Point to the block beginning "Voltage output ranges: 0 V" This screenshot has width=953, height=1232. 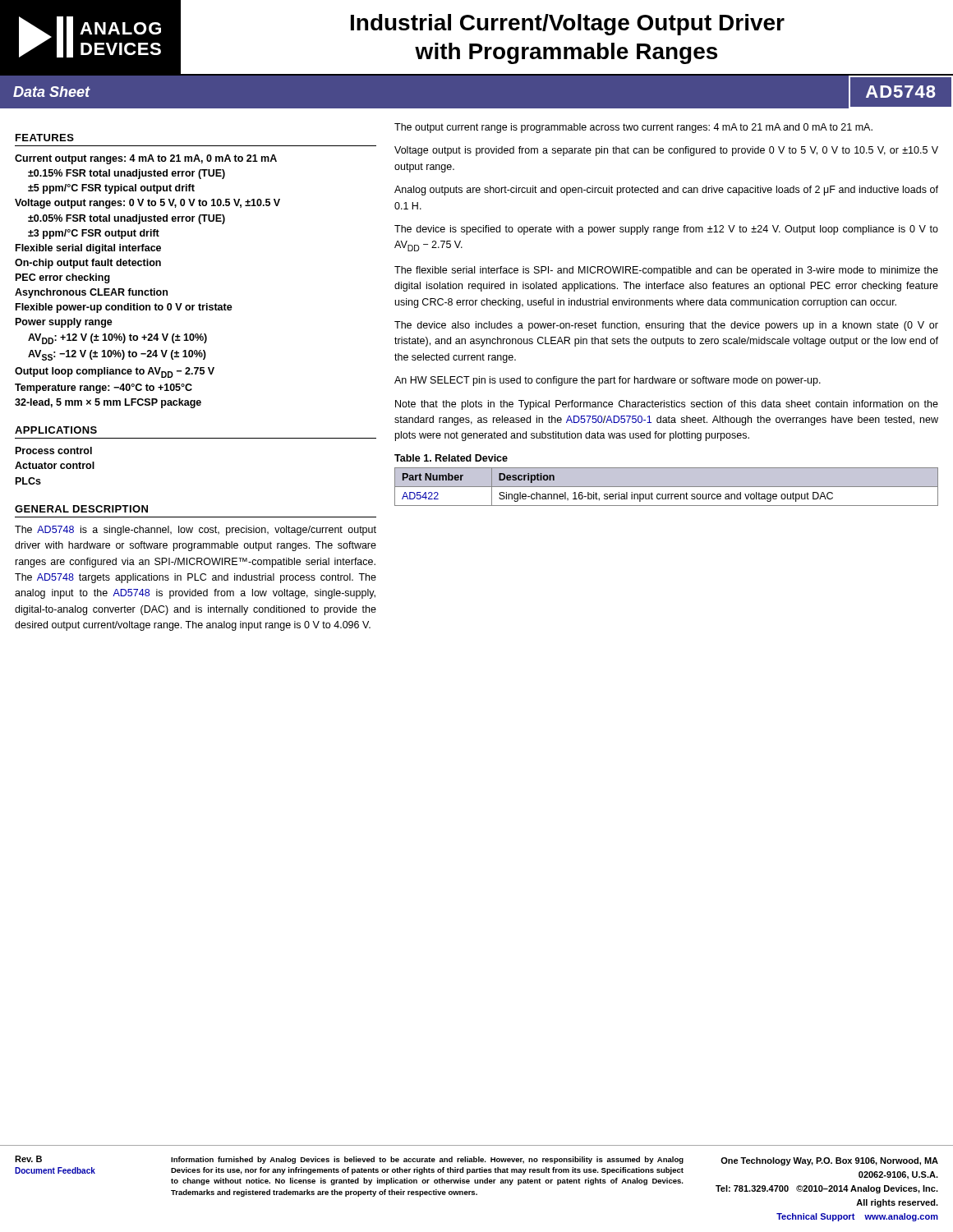point(148,203)
